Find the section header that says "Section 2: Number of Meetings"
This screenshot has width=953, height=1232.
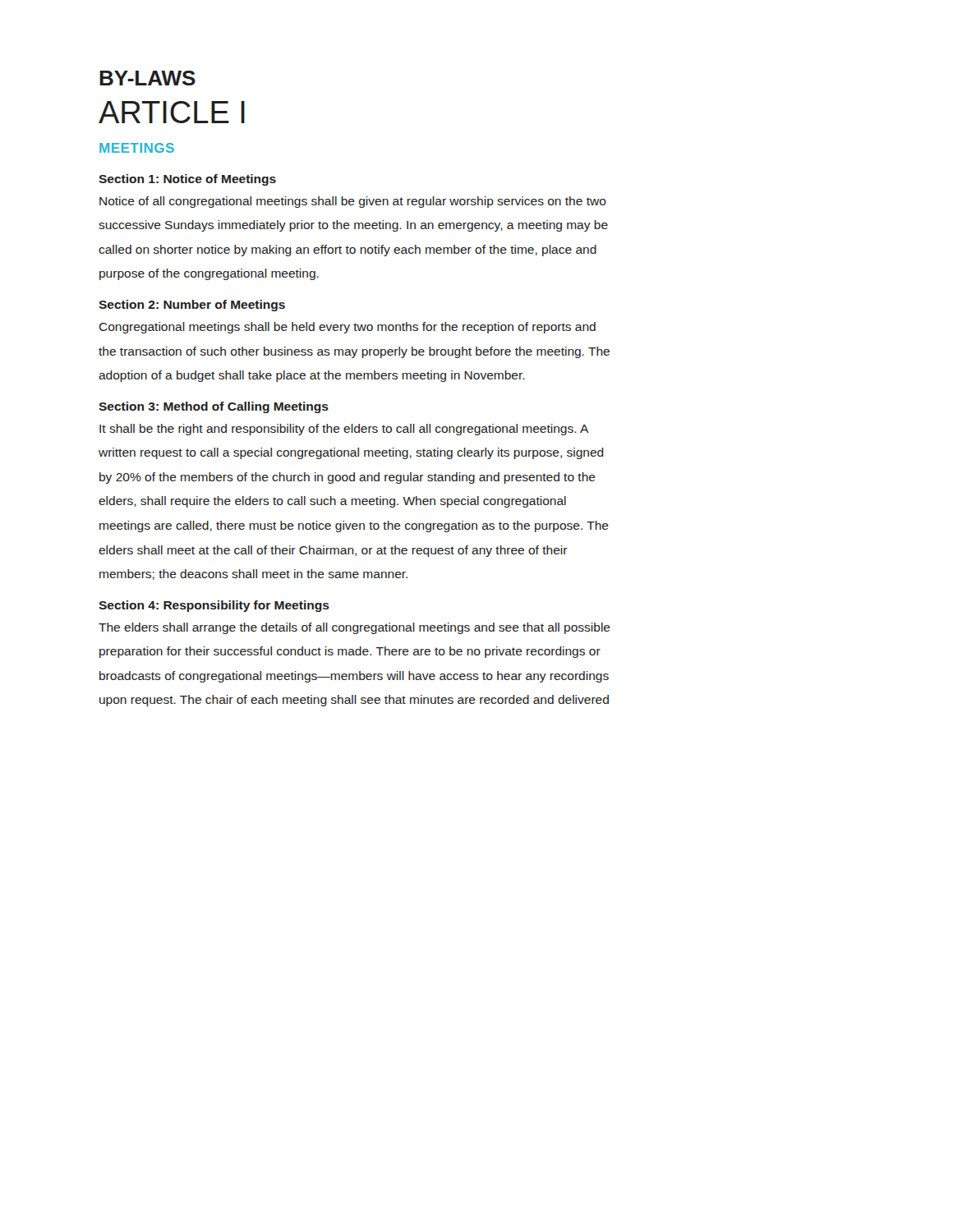192,304
